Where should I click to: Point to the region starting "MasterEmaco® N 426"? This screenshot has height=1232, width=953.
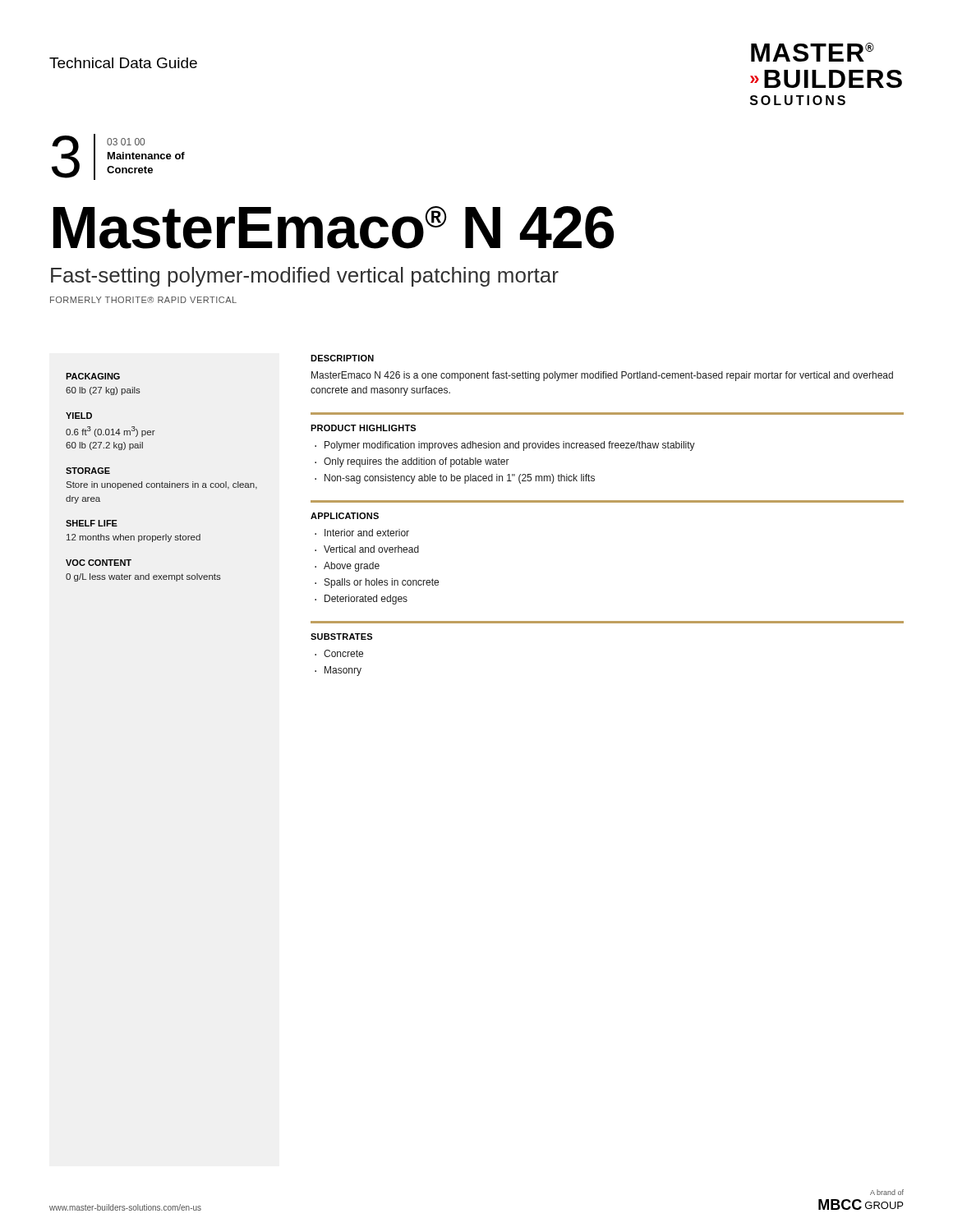click(x=476, y=228)
